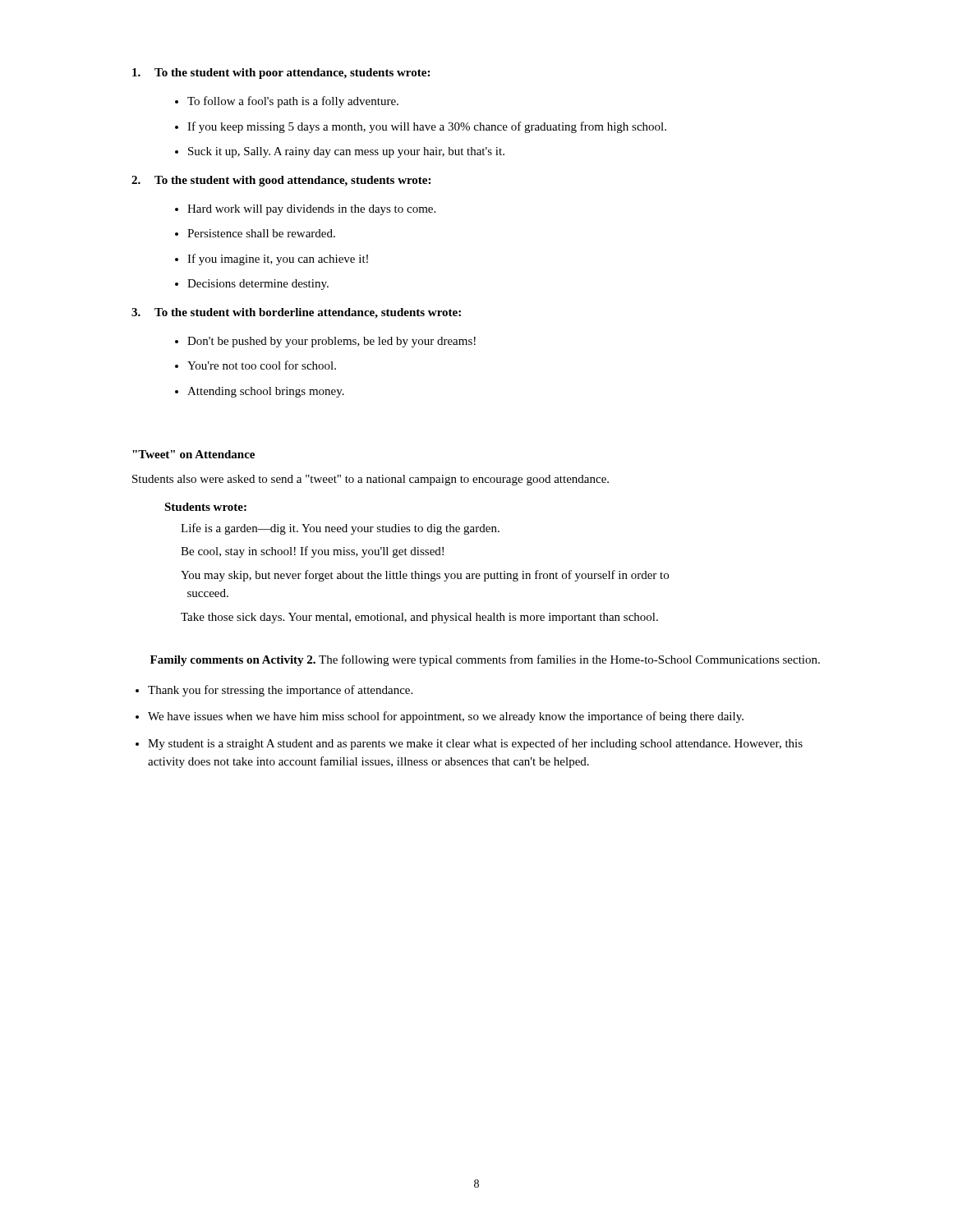The image size is (953, 1232).
Task: Locate the element starting "2. To the student with good"
Action: 281,181
